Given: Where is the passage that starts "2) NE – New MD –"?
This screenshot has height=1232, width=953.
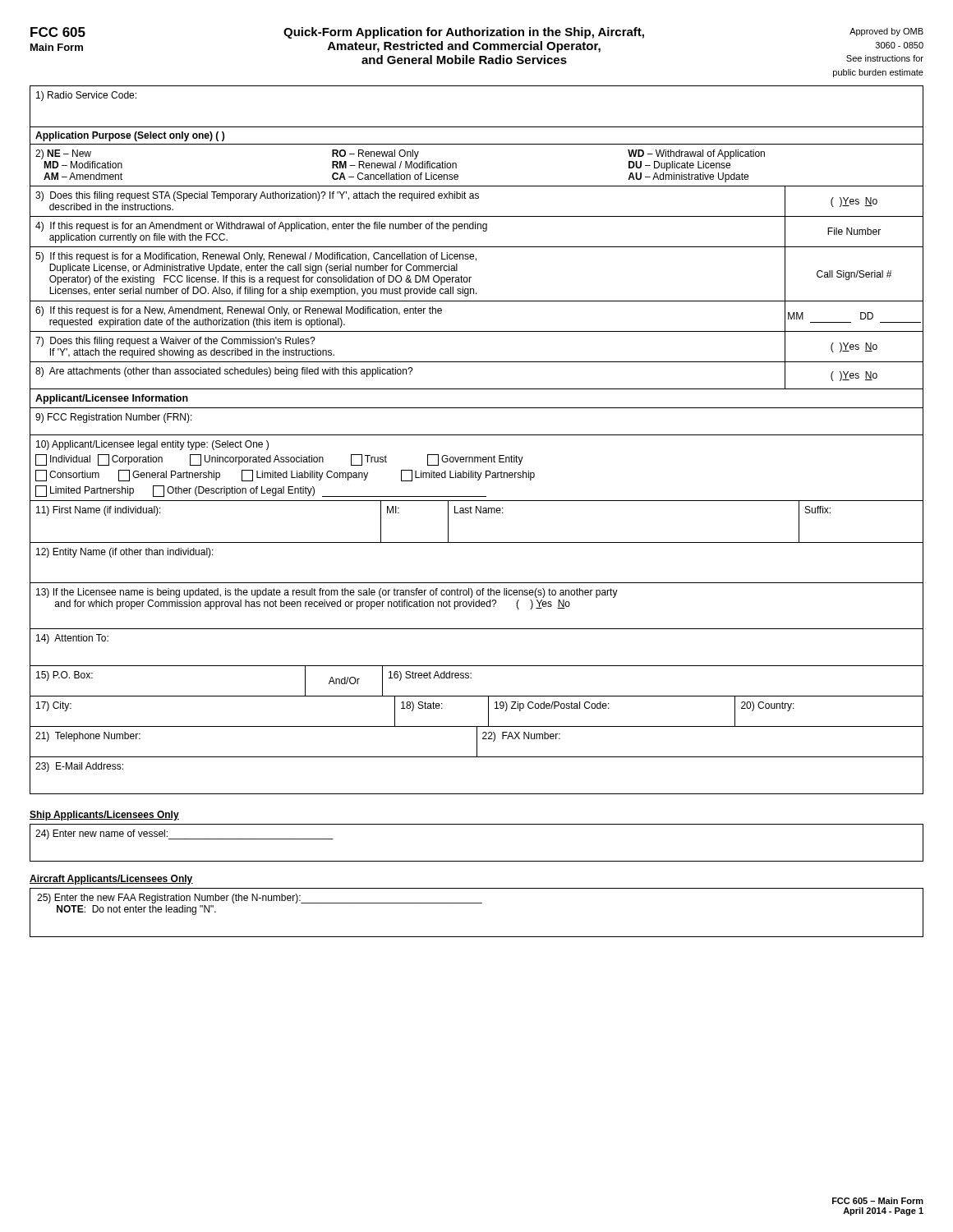Looking at the screenshot, I should click(x=400, y=154).
